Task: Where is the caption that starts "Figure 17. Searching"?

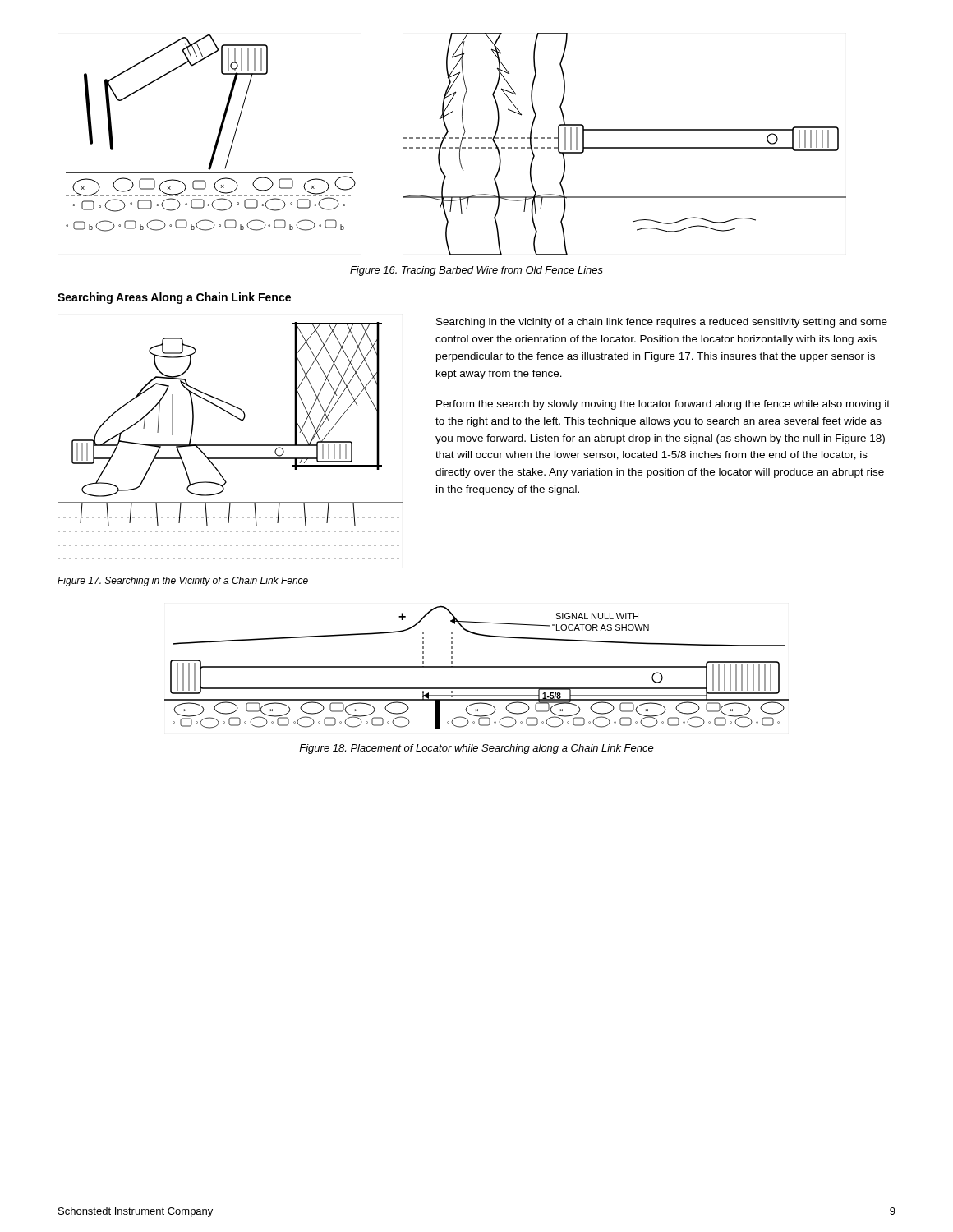Action: [183, 581]
